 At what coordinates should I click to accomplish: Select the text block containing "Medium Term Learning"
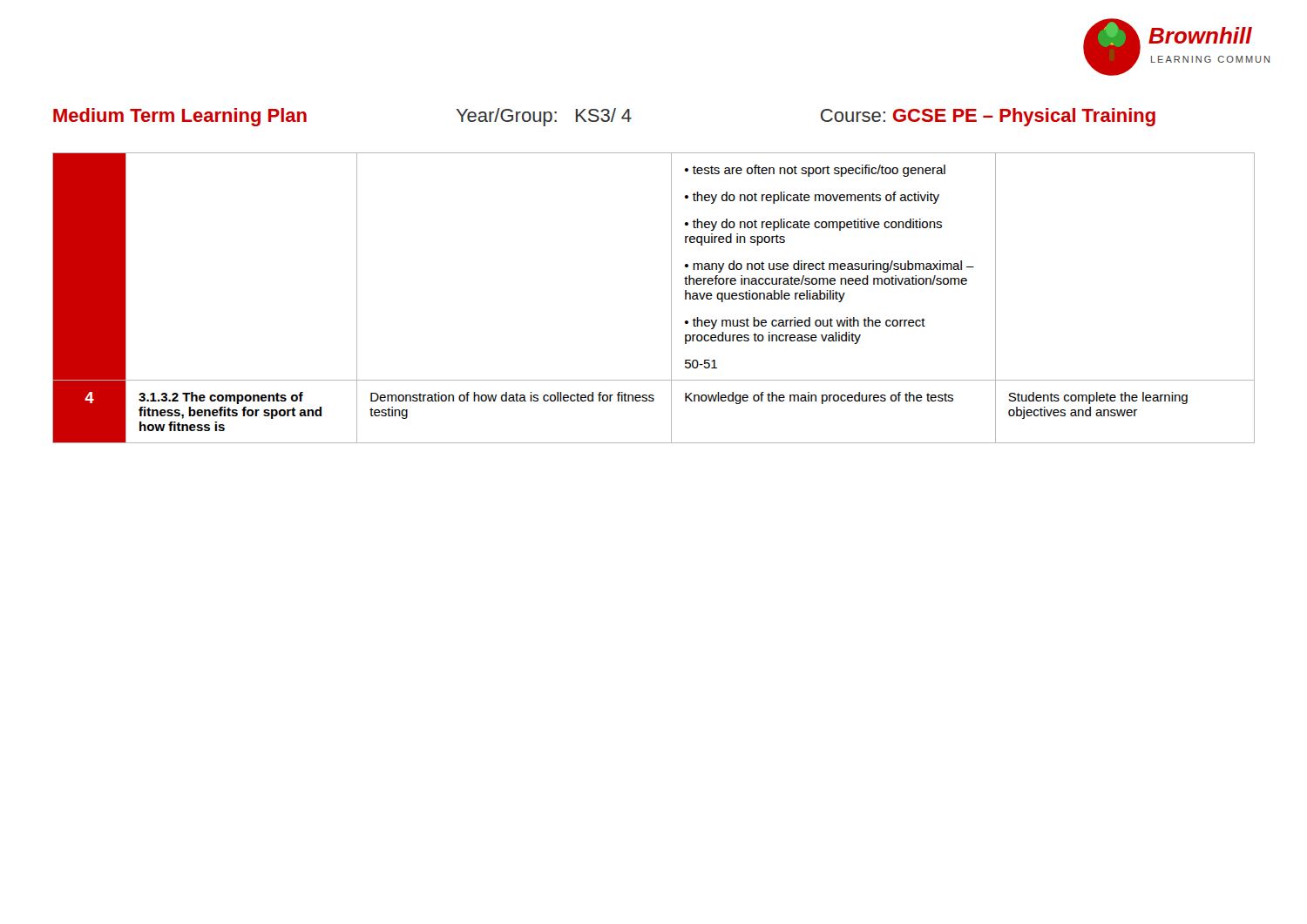(180, 115)
